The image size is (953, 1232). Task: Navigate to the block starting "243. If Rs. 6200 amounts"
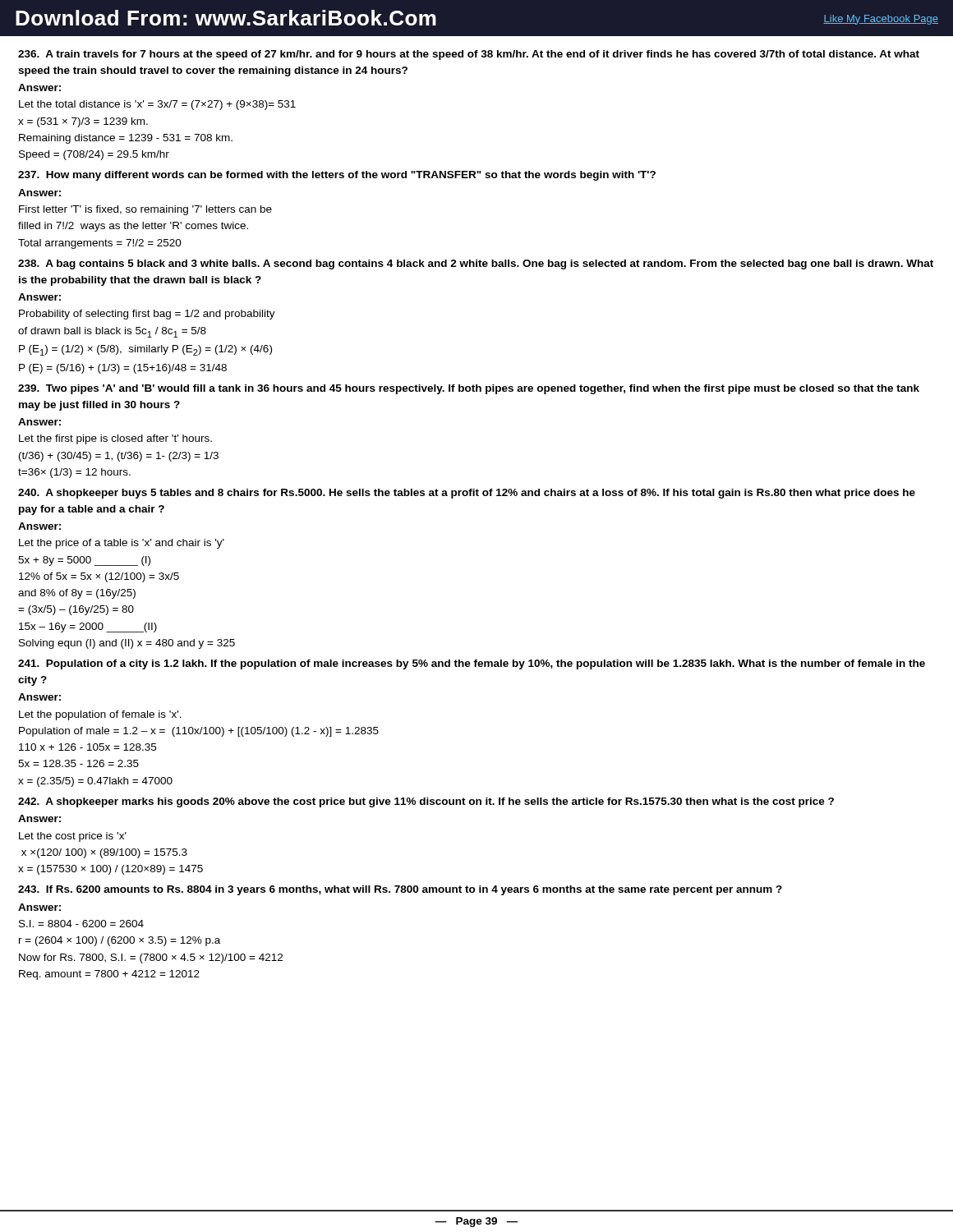click(x=400, y=889)
